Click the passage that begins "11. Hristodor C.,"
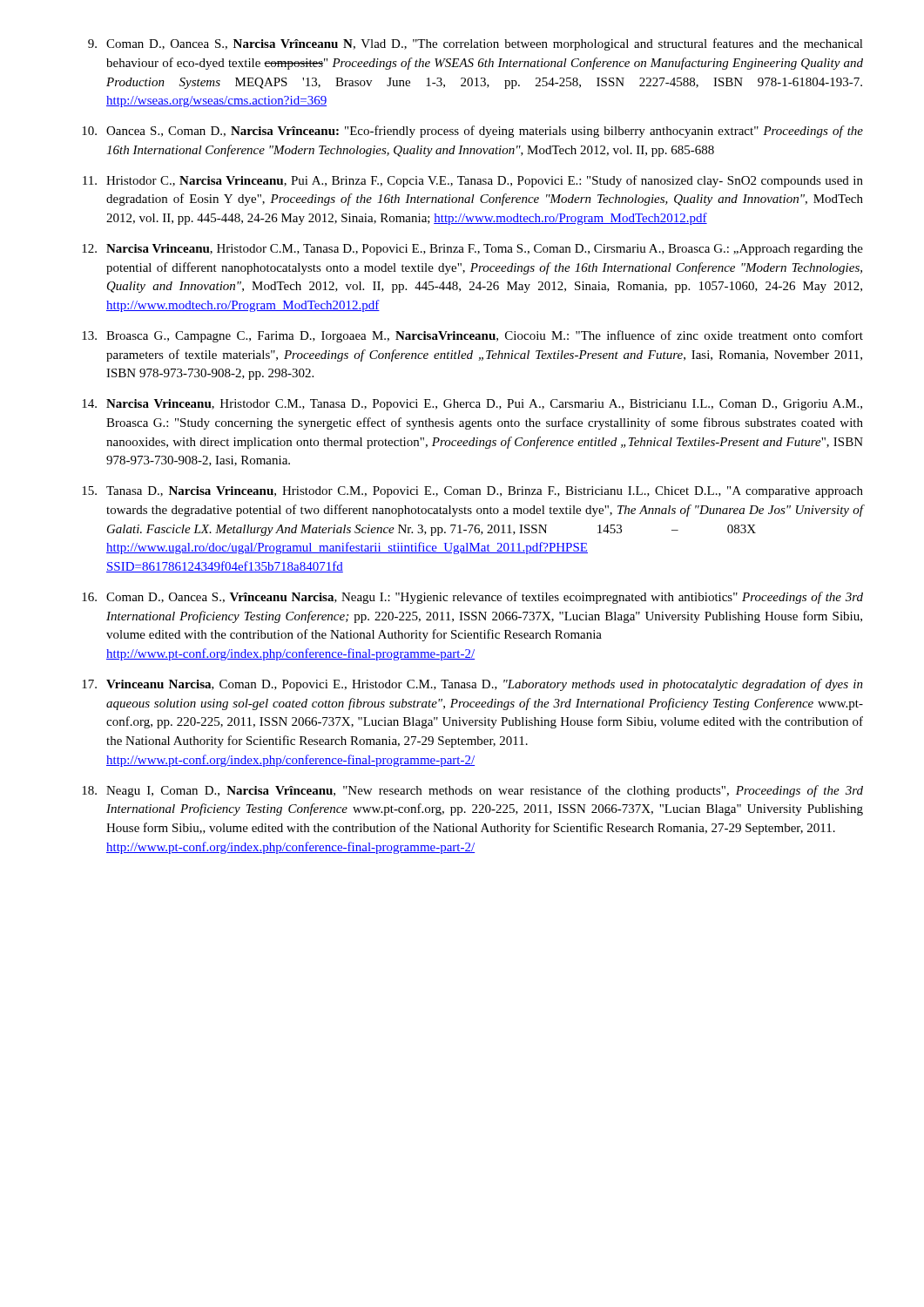 pyautogui.click(x=462, y=200)
